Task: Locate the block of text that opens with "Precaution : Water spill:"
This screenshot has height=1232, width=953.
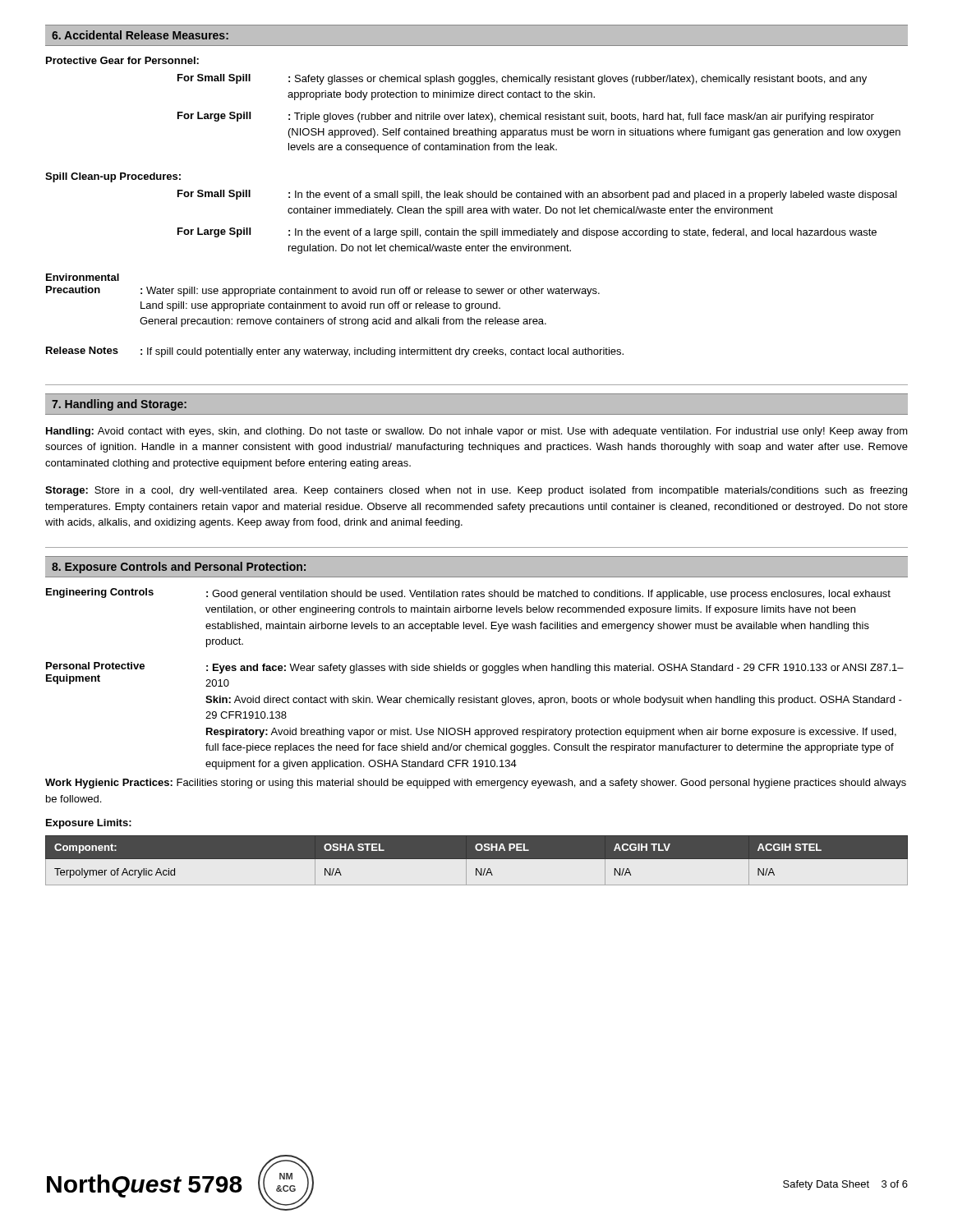Action: coord(476,306)
